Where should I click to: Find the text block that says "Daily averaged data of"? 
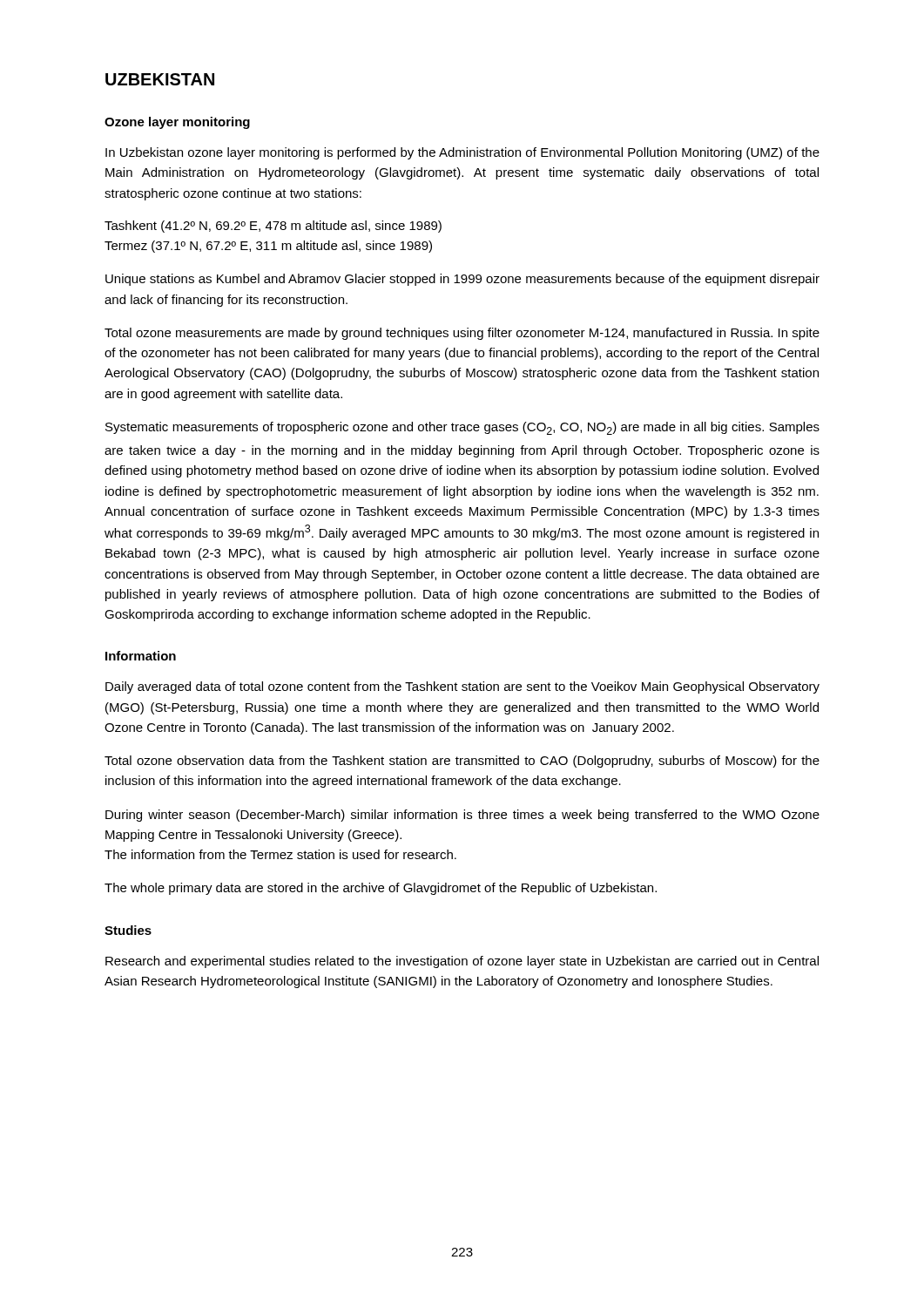(462, 707)
